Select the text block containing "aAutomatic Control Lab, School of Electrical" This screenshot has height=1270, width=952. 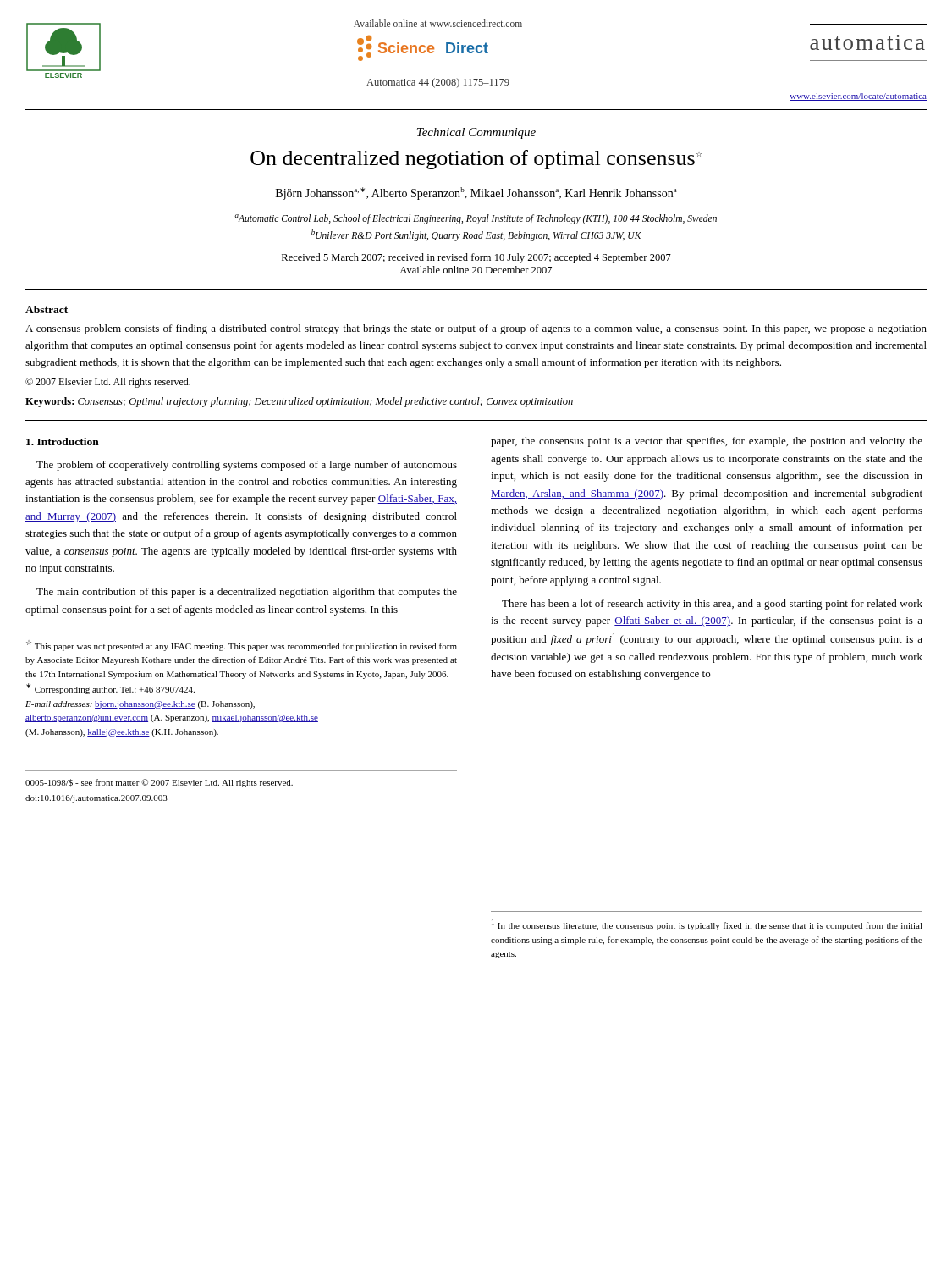[476, 225]
